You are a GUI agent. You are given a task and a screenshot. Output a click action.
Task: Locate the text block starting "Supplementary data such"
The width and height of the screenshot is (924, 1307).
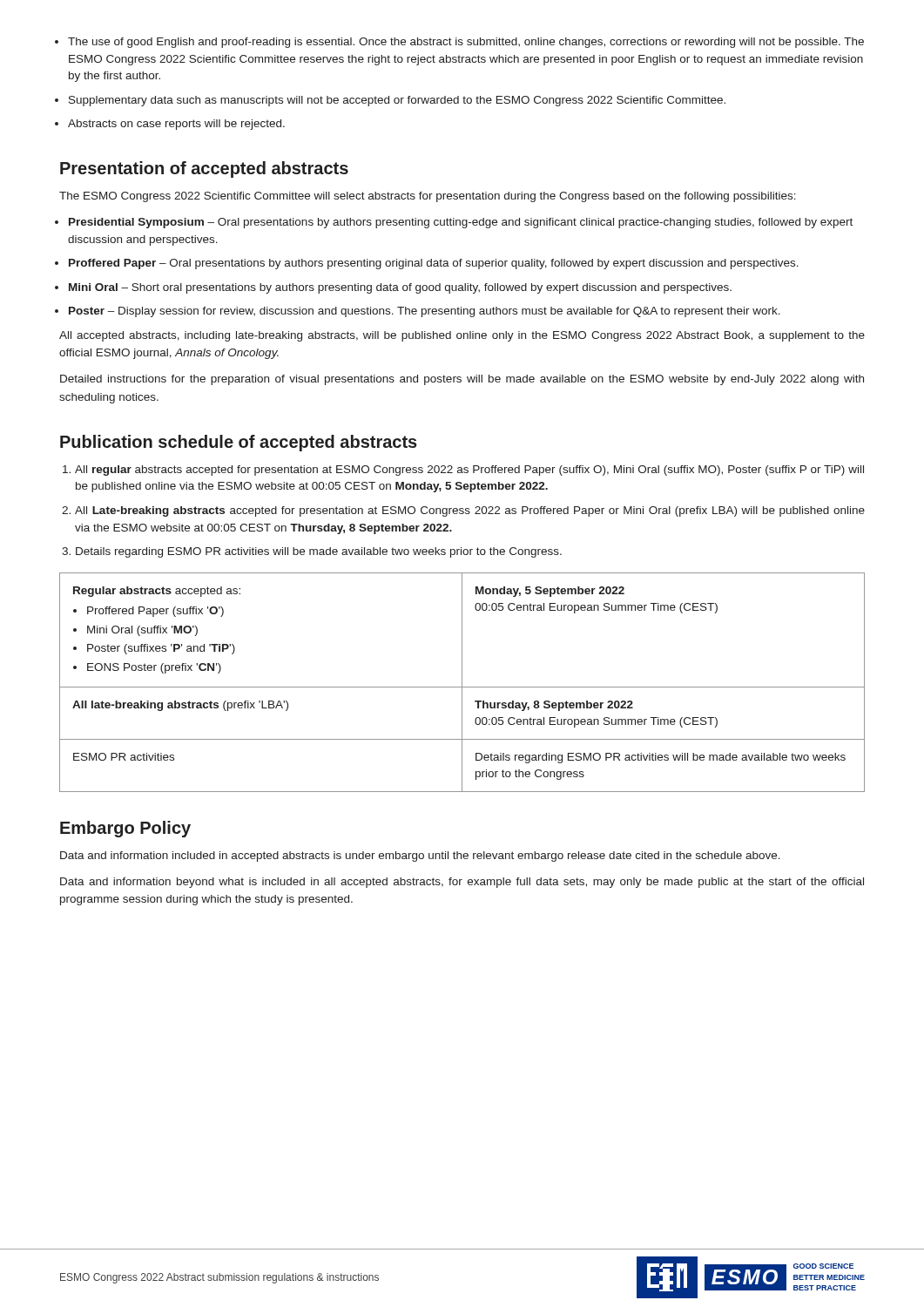click(397, 99)
